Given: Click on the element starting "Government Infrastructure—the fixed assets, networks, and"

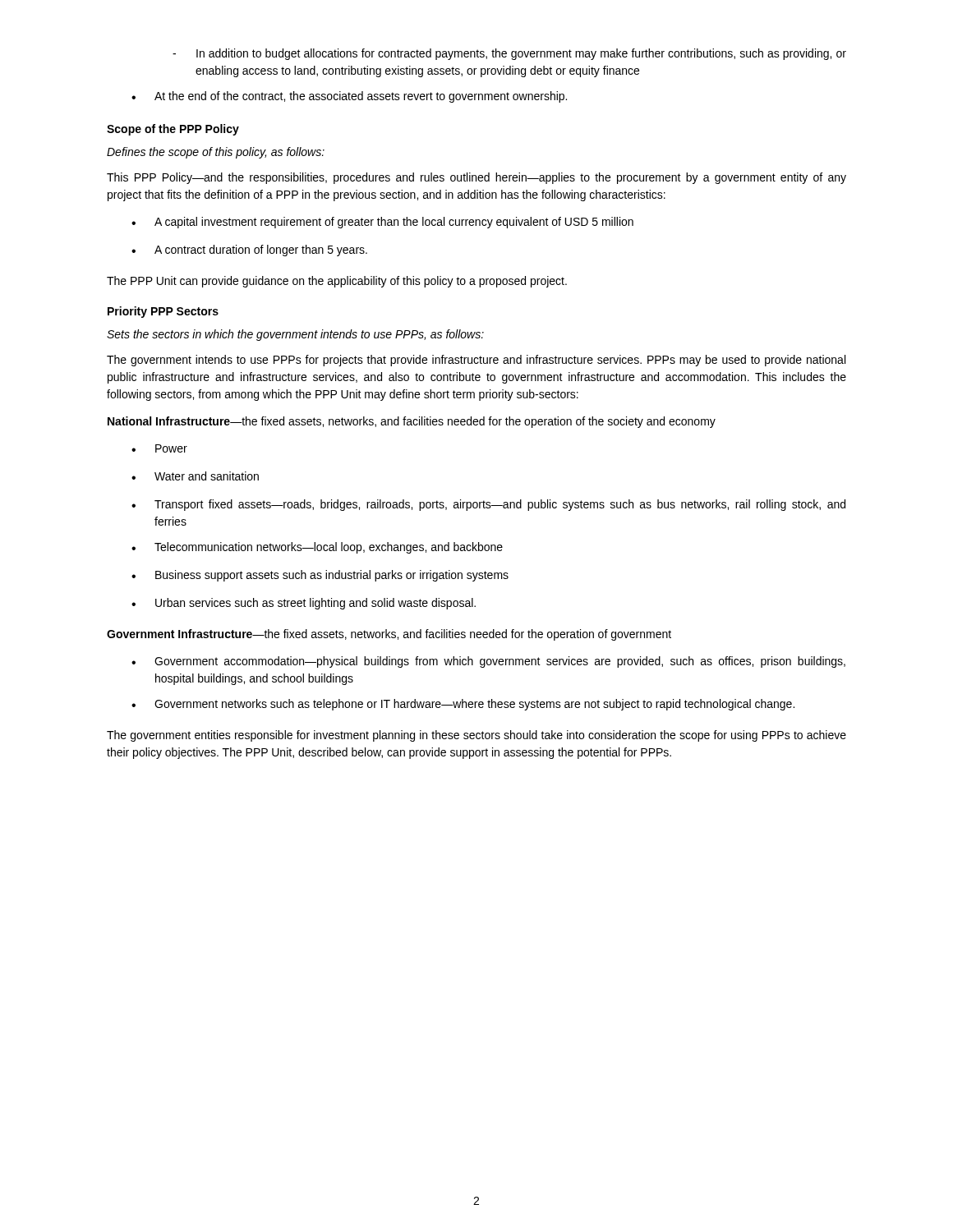Looking at the screenshot, I should tap(389, 634).
